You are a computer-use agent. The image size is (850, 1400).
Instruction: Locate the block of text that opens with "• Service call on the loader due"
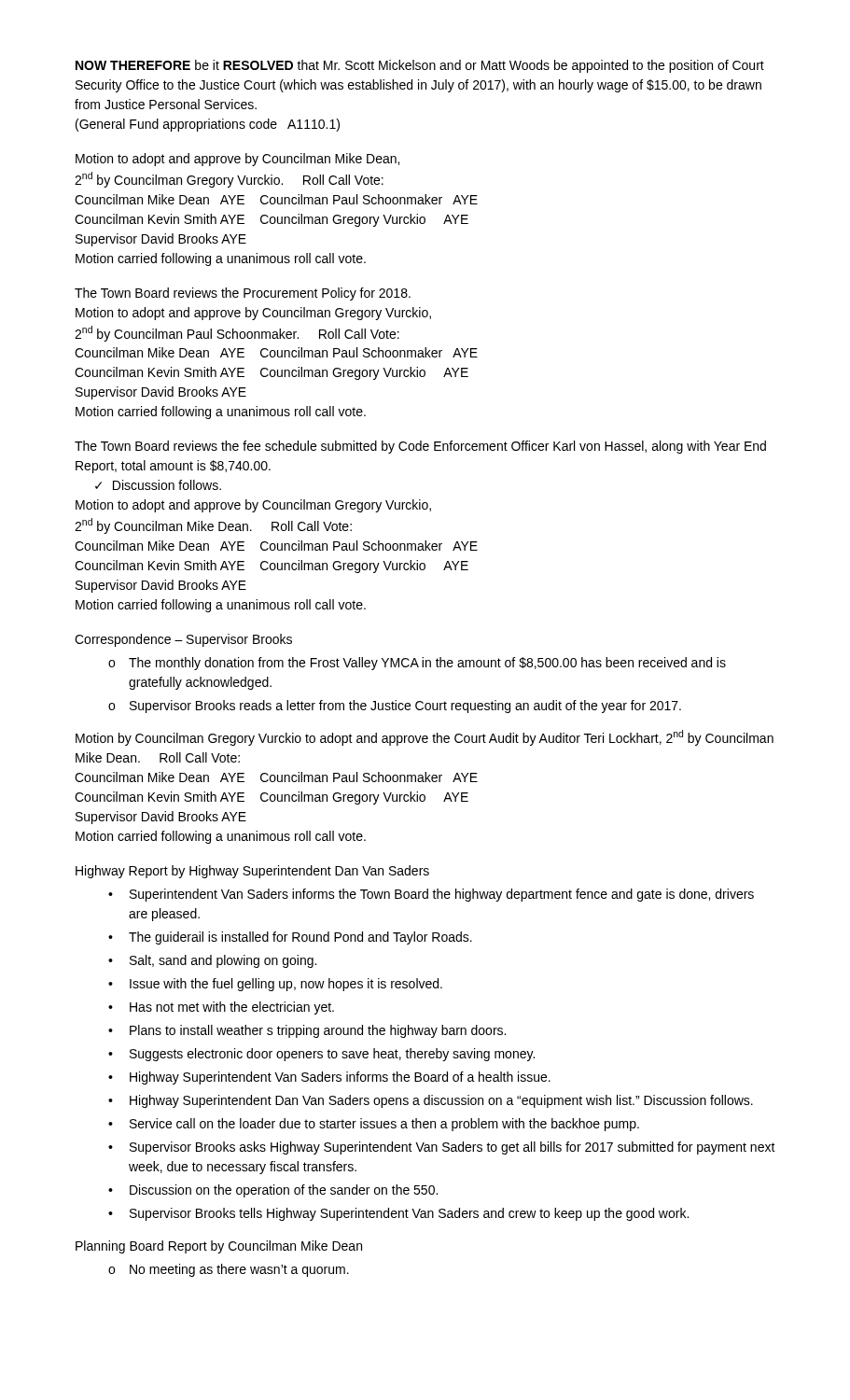[x=374, y=1124]
